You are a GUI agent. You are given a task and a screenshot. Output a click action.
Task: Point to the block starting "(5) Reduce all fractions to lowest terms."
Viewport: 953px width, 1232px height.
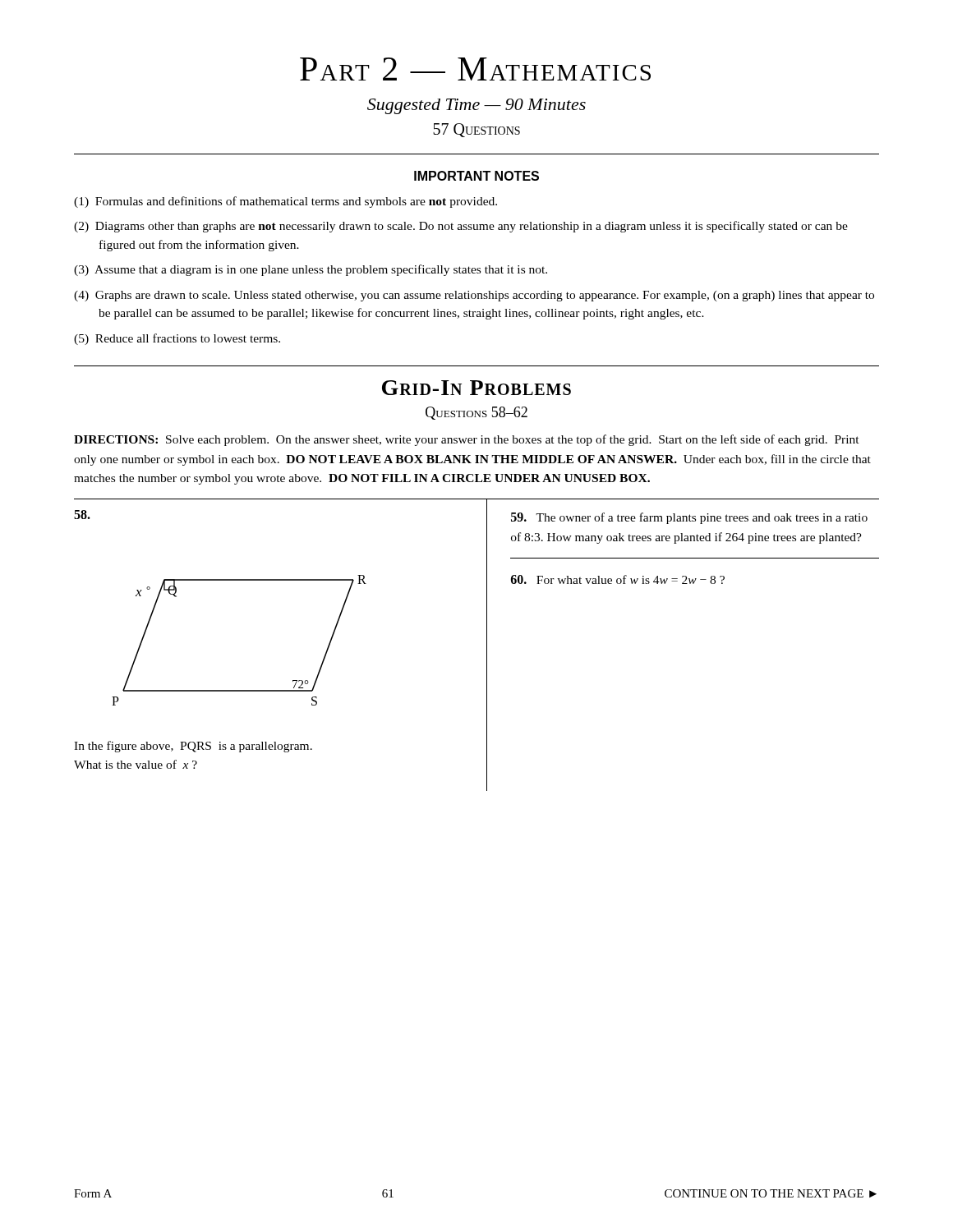coord(178,338)
